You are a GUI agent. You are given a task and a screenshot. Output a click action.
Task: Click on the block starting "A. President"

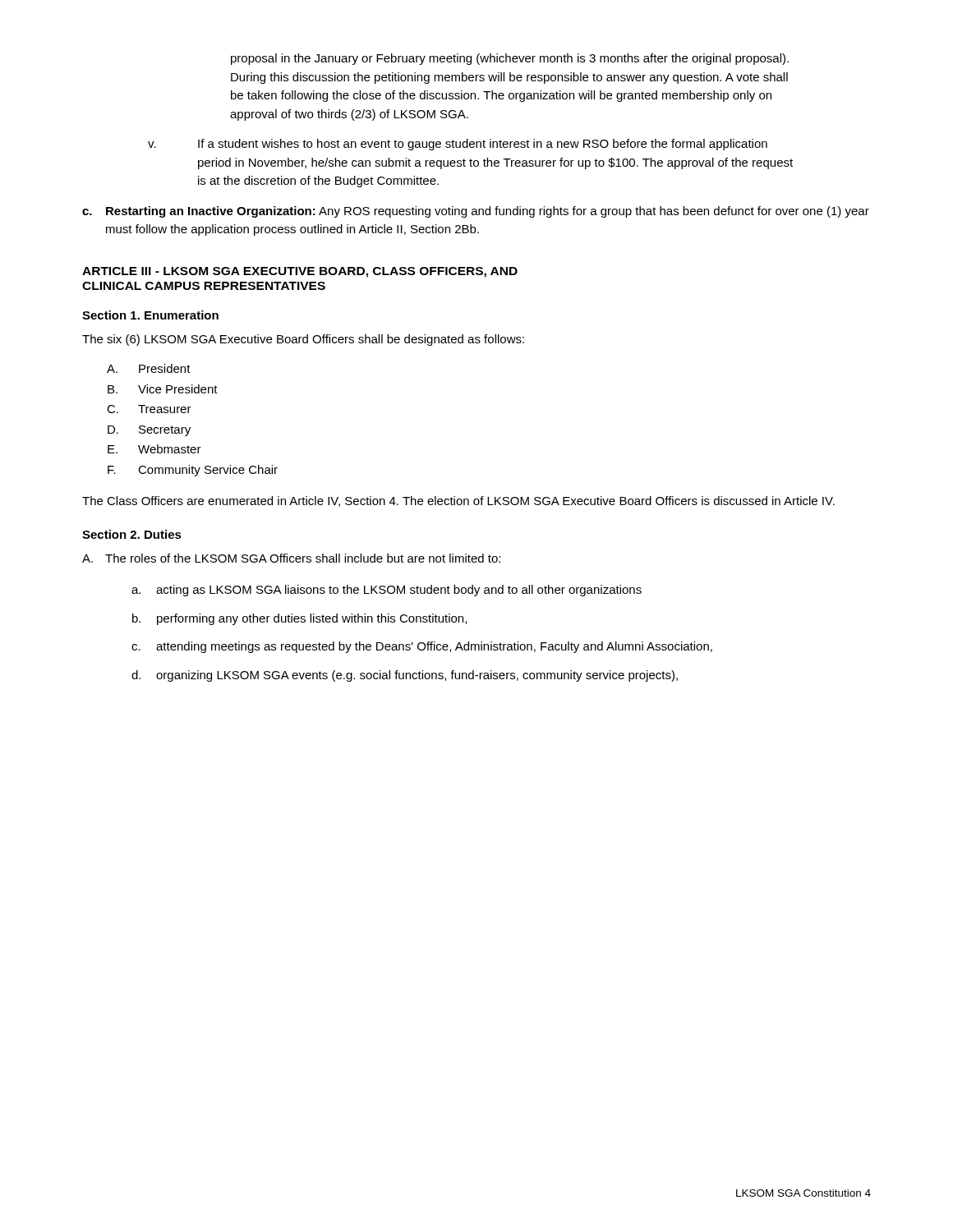click(148, 369)
